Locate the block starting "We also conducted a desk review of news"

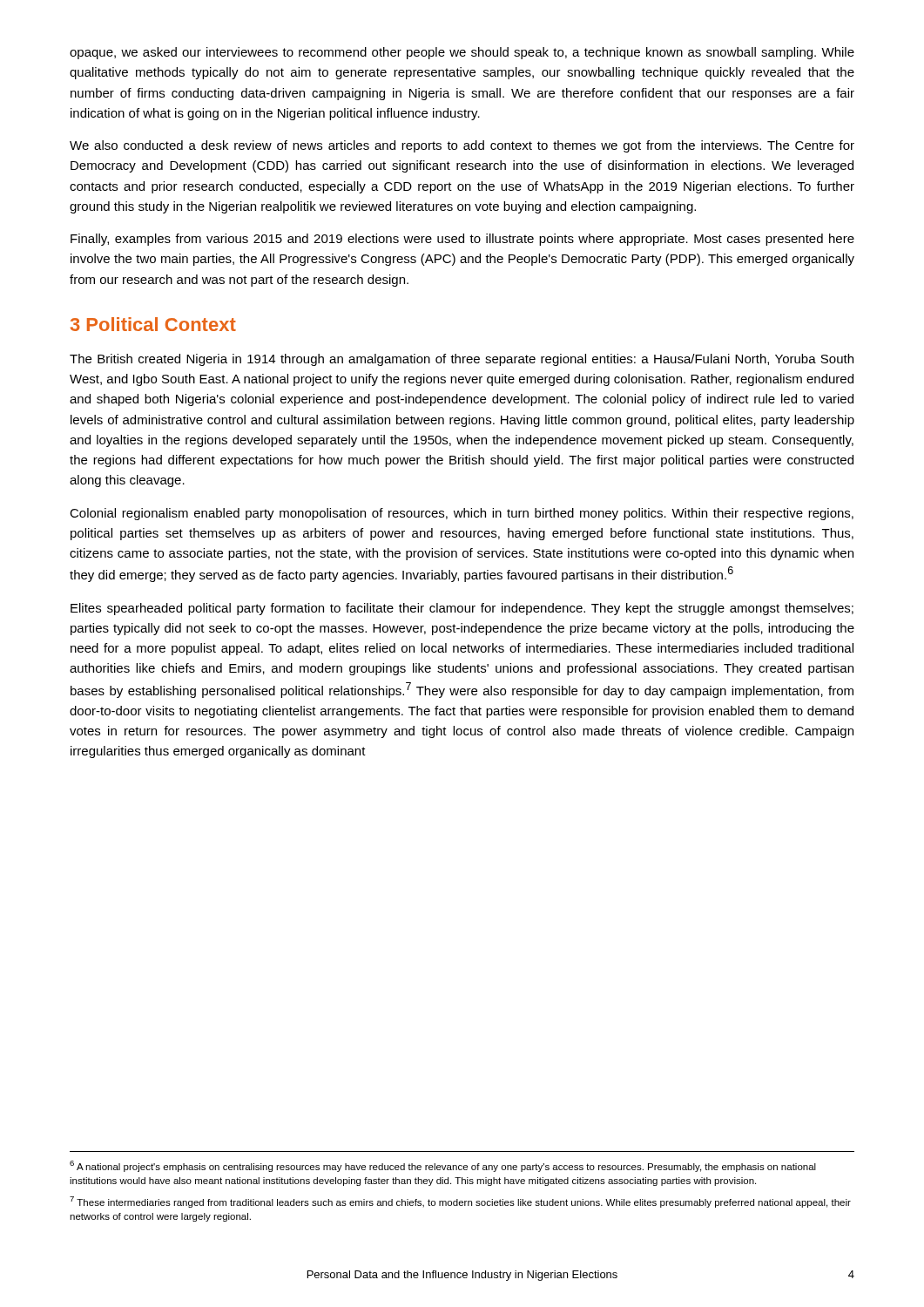pyautogui.click(x=462, y=175)
